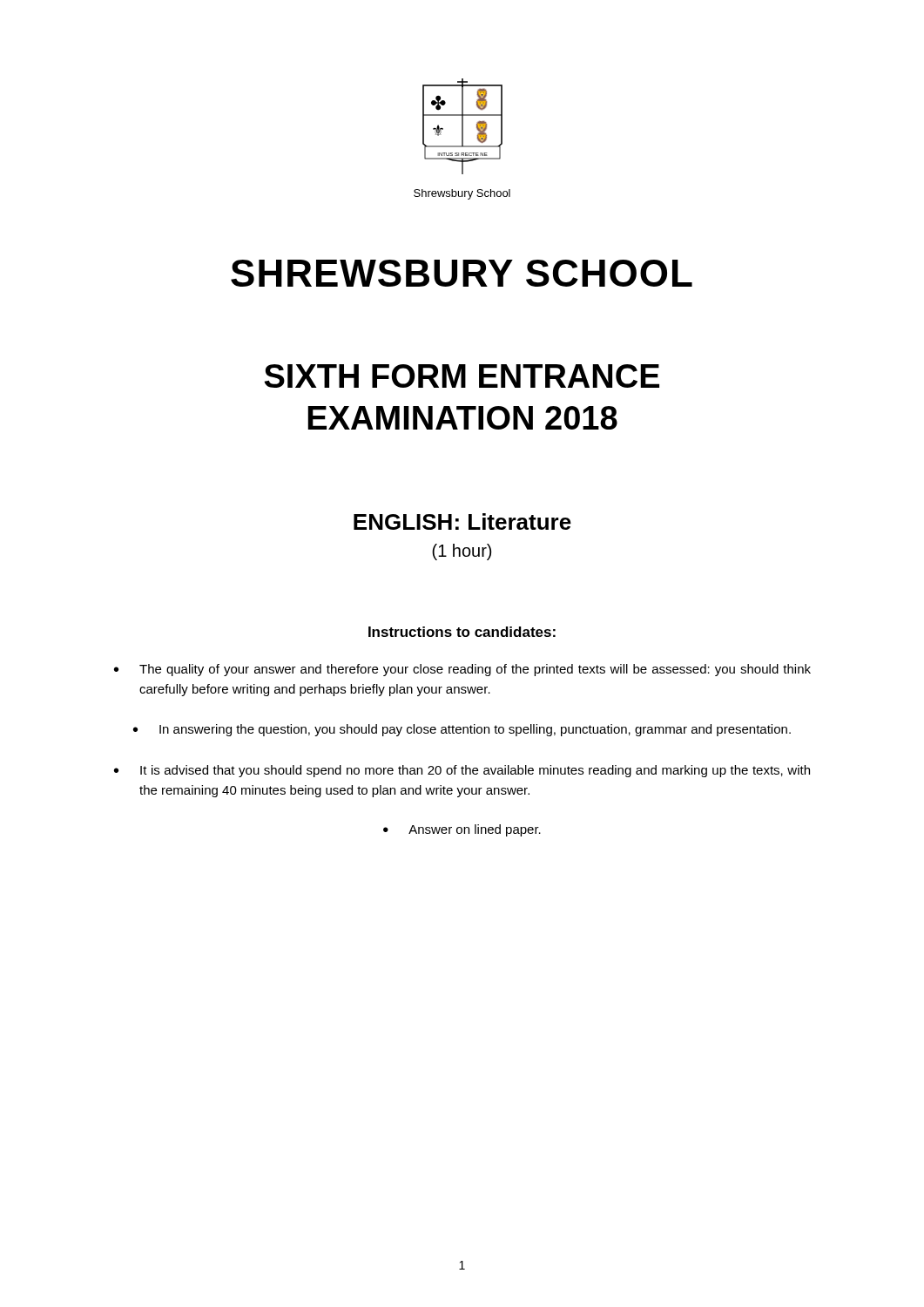Screen dimensions: 1307x924
Task: Select the passage starting "• In answering"
Action: point(462,729)
